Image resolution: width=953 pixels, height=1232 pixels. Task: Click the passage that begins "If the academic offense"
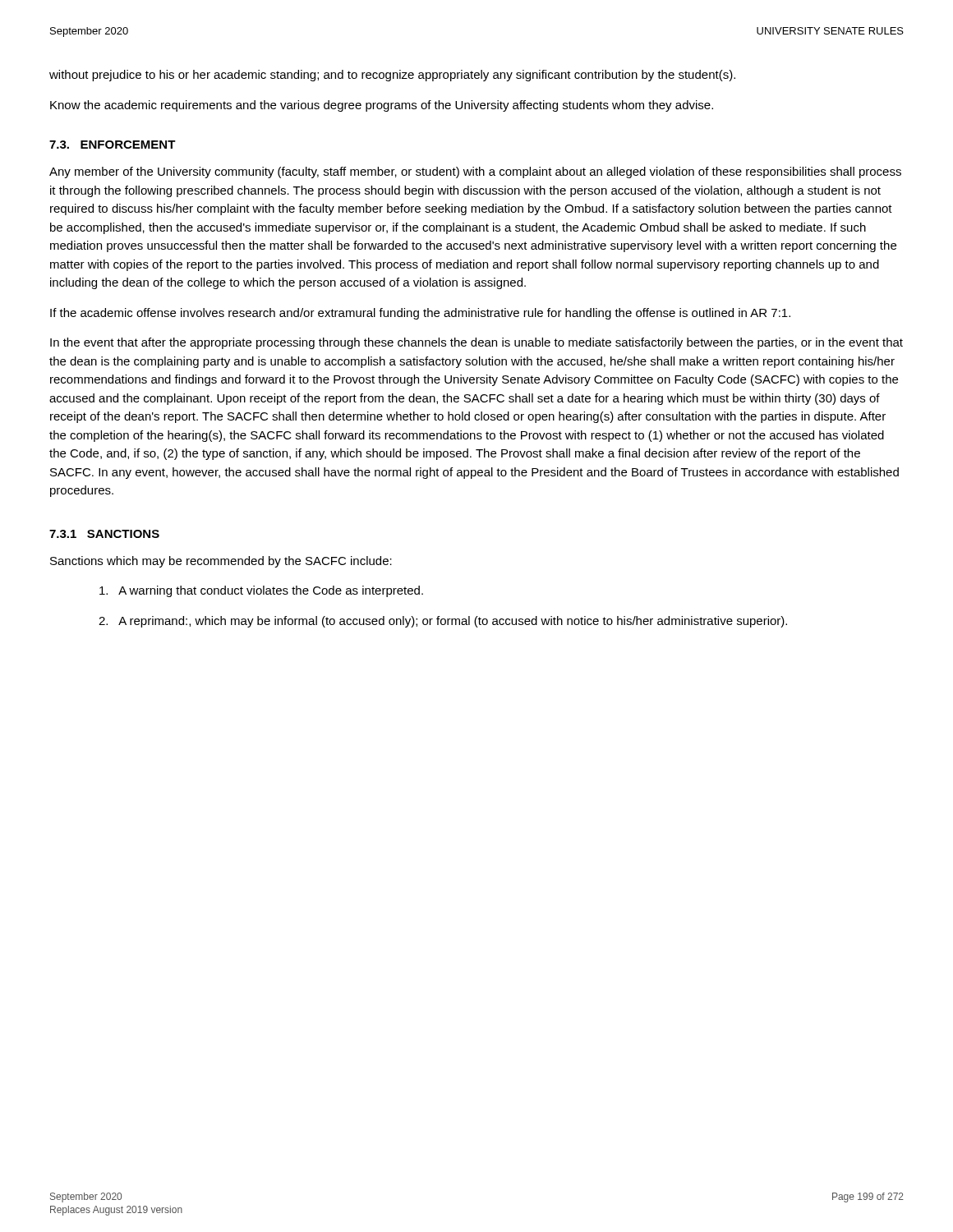click(x=420, y=312)
